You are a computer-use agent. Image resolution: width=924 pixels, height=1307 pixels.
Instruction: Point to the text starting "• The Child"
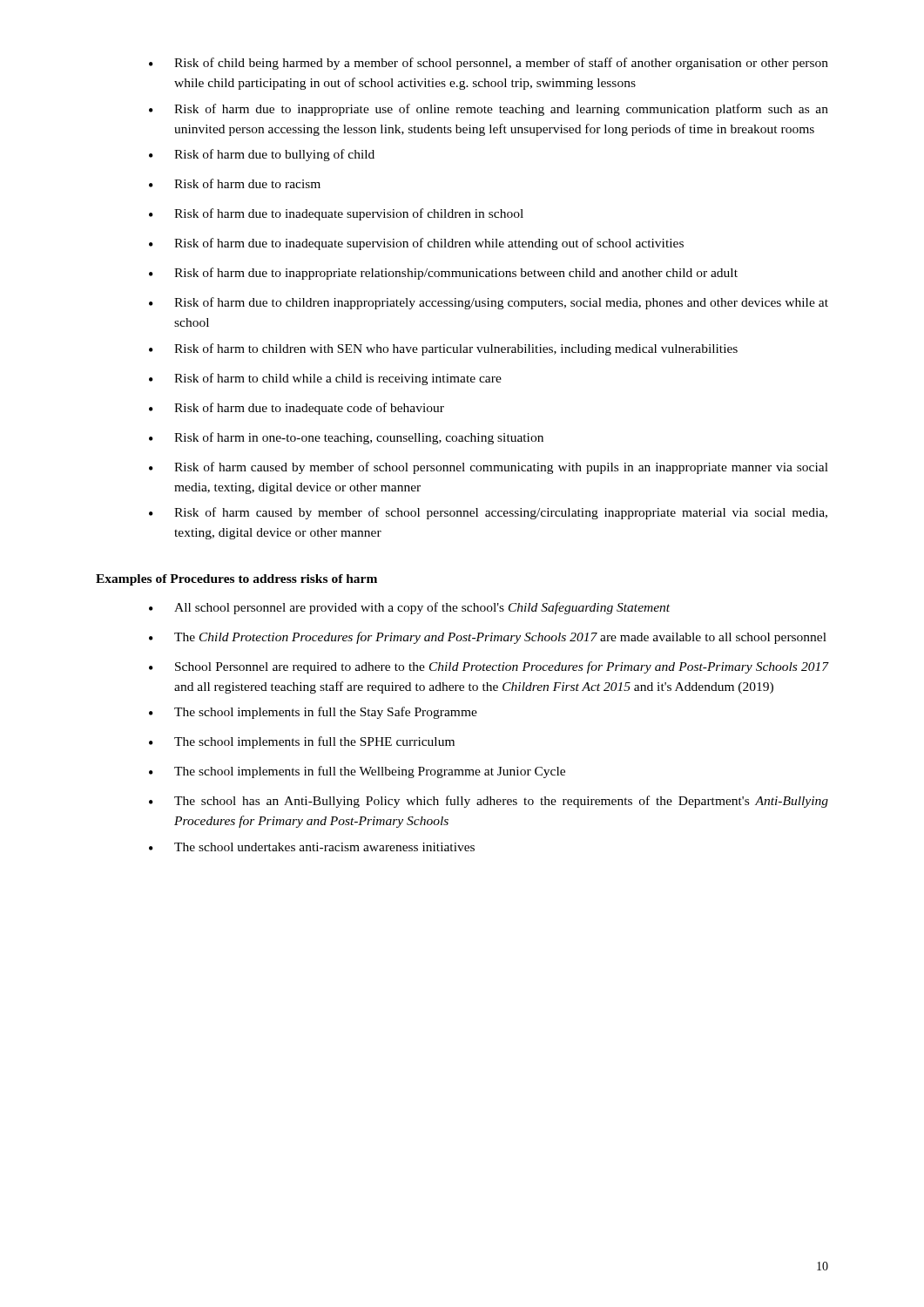point(488,638)
